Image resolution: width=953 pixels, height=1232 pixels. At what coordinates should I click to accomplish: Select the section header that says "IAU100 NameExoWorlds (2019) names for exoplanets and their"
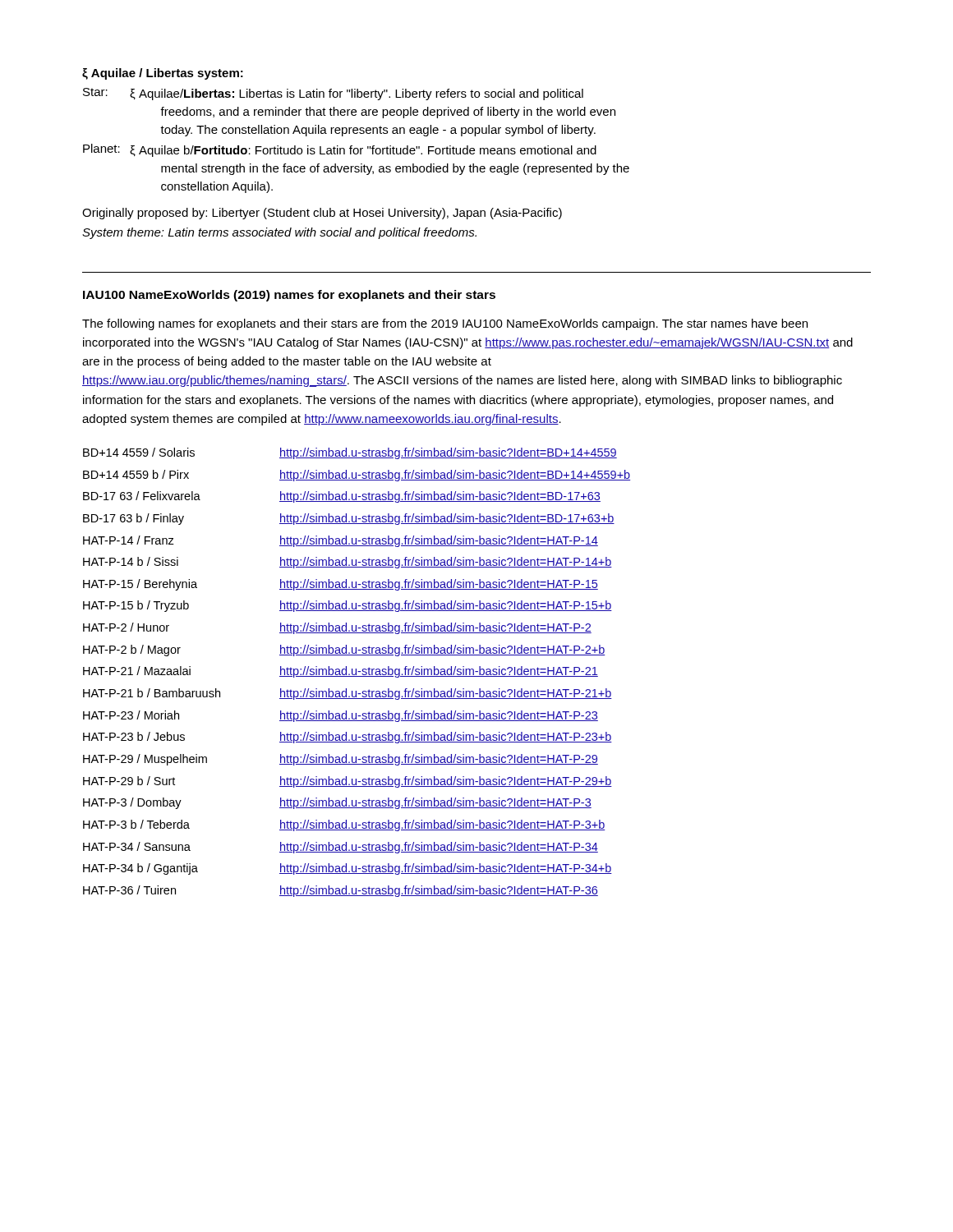[x=289, y=294]
